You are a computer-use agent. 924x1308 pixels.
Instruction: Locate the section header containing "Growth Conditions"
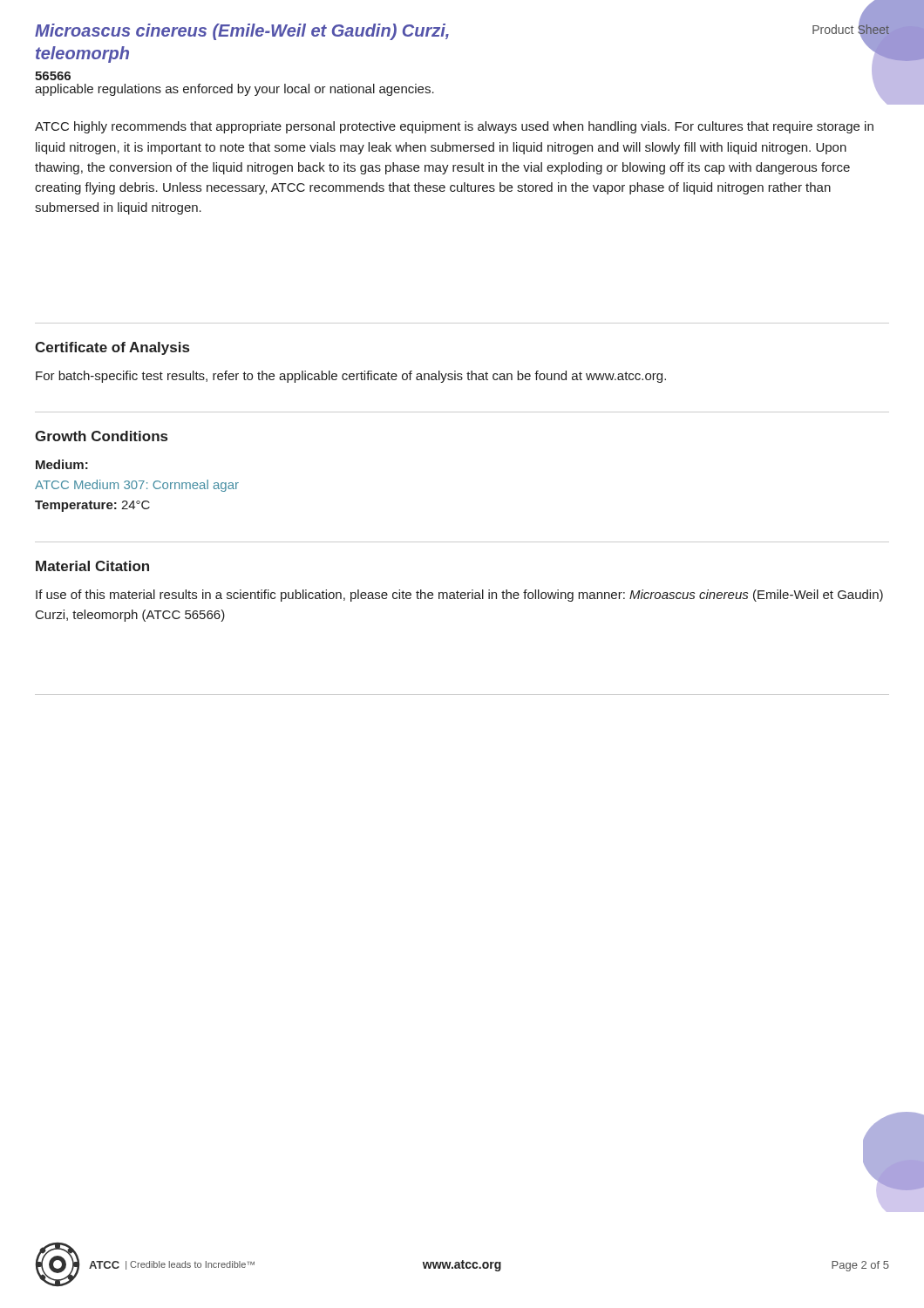[102, 436]
